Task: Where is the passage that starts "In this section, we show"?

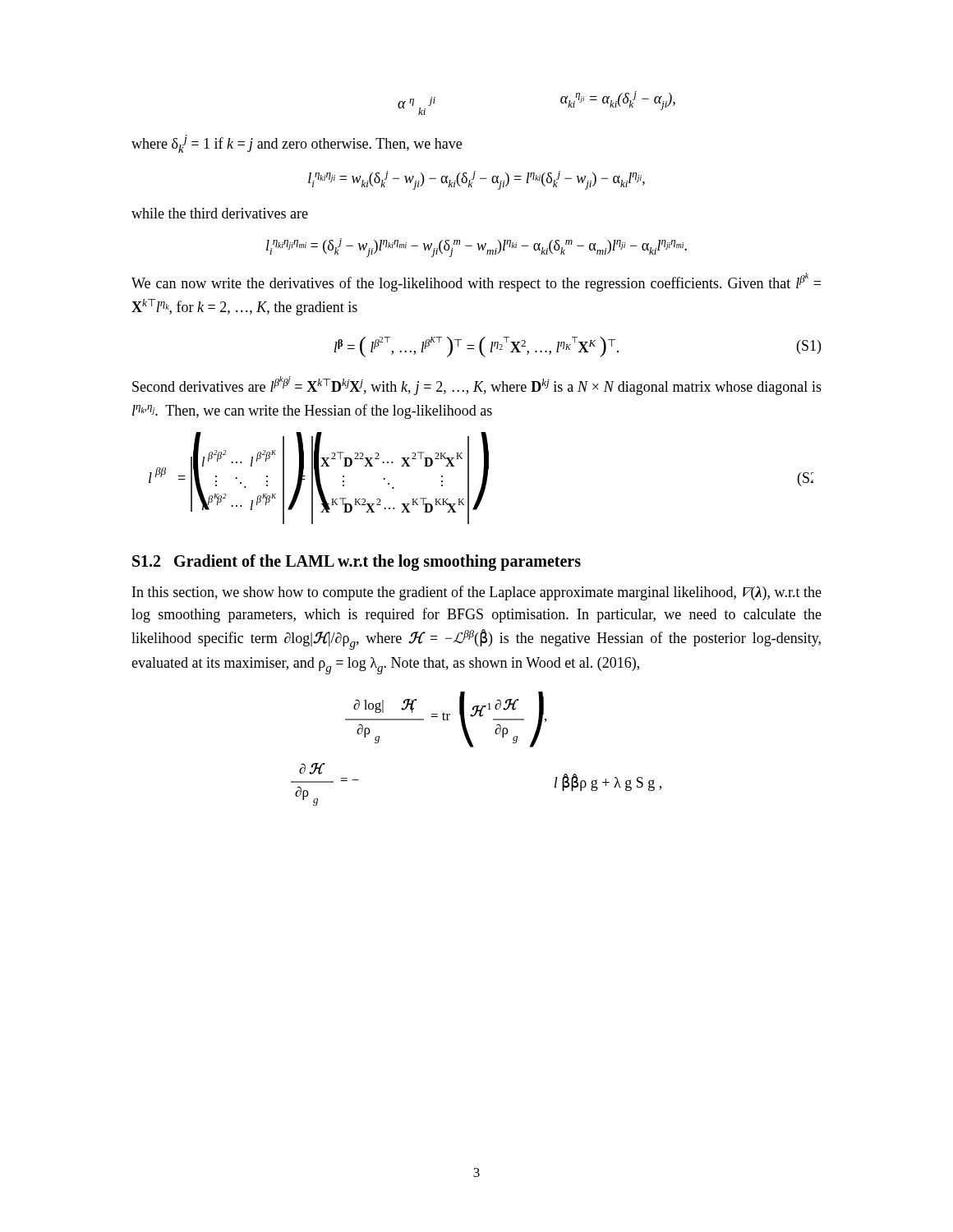Action: tap(476, 629)
